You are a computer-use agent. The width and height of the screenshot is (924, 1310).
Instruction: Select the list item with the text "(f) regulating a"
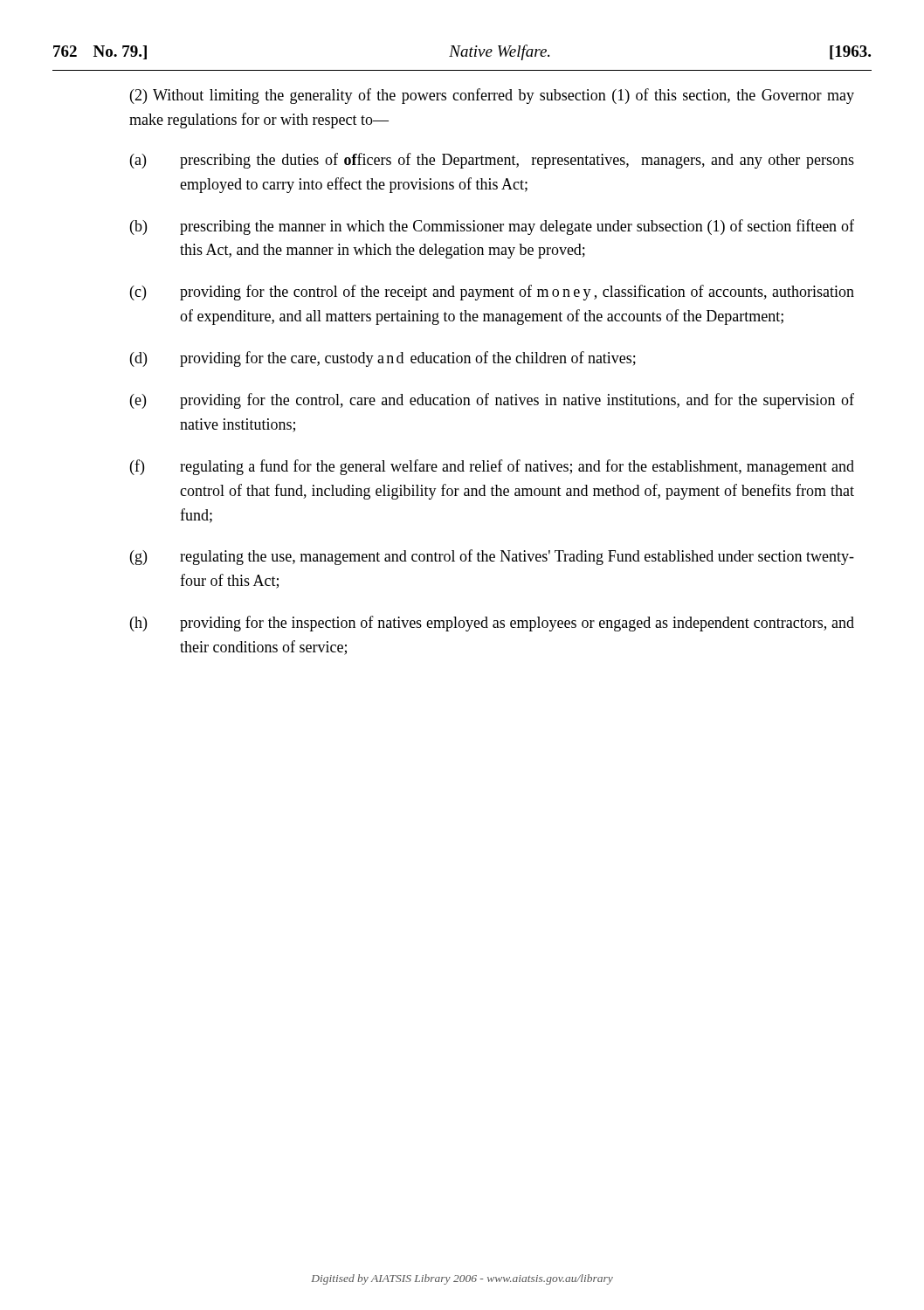492,491
